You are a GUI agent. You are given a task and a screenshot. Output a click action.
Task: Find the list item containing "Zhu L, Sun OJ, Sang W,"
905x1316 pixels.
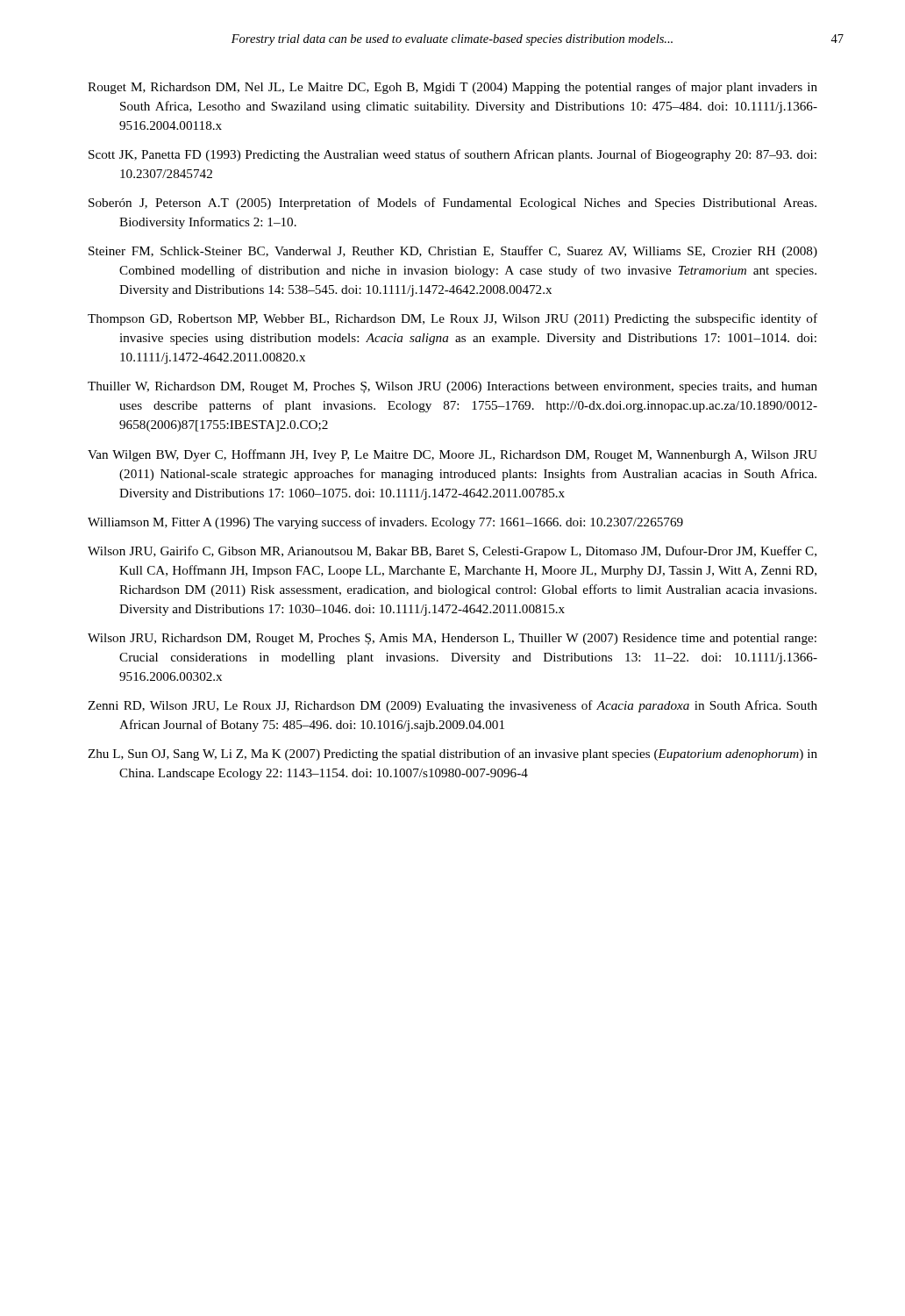click(452, 763)
